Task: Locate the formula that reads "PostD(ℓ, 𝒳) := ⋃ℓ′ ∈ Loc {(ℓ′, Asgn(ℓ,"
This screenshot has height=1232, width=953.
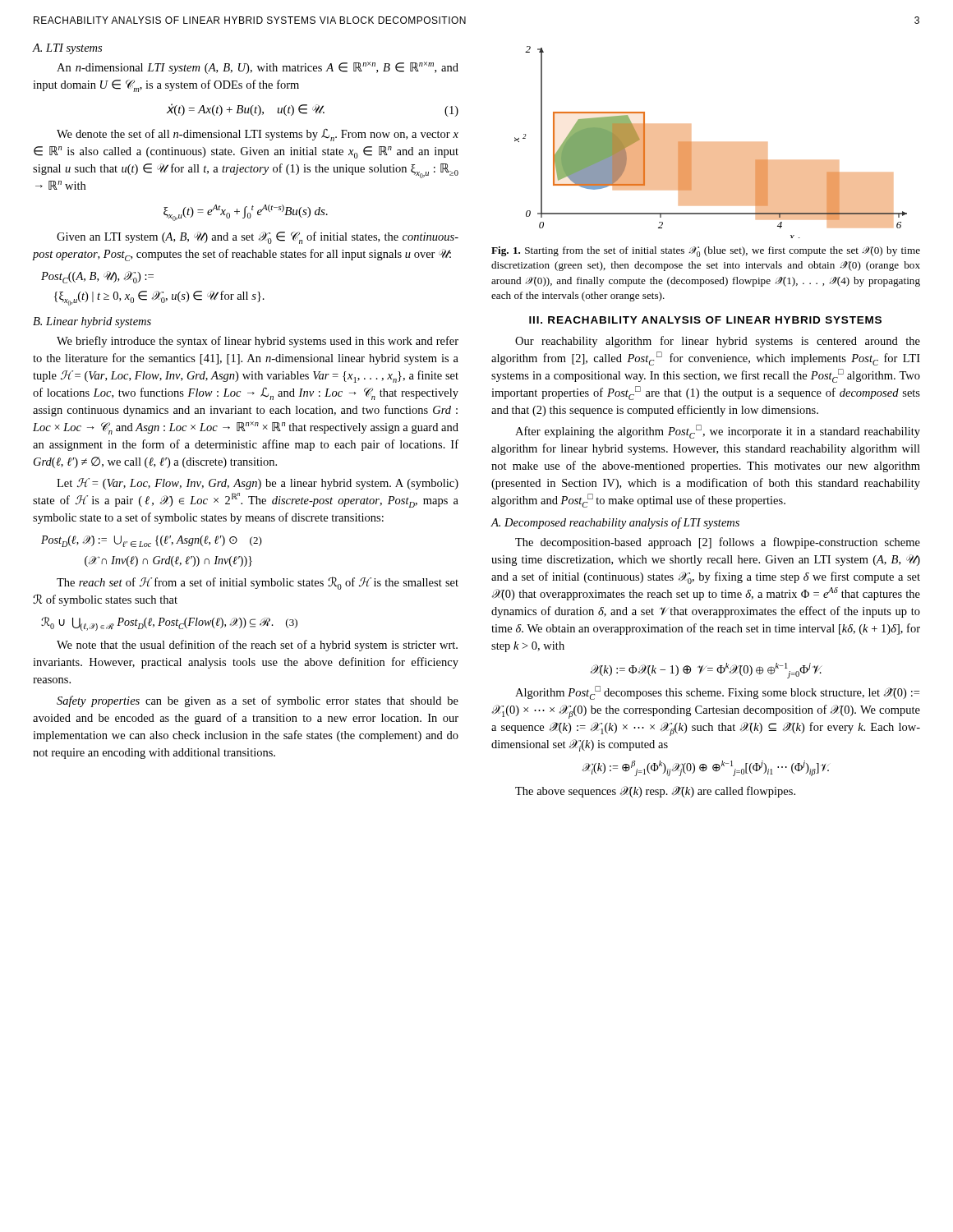Action: 151,550
